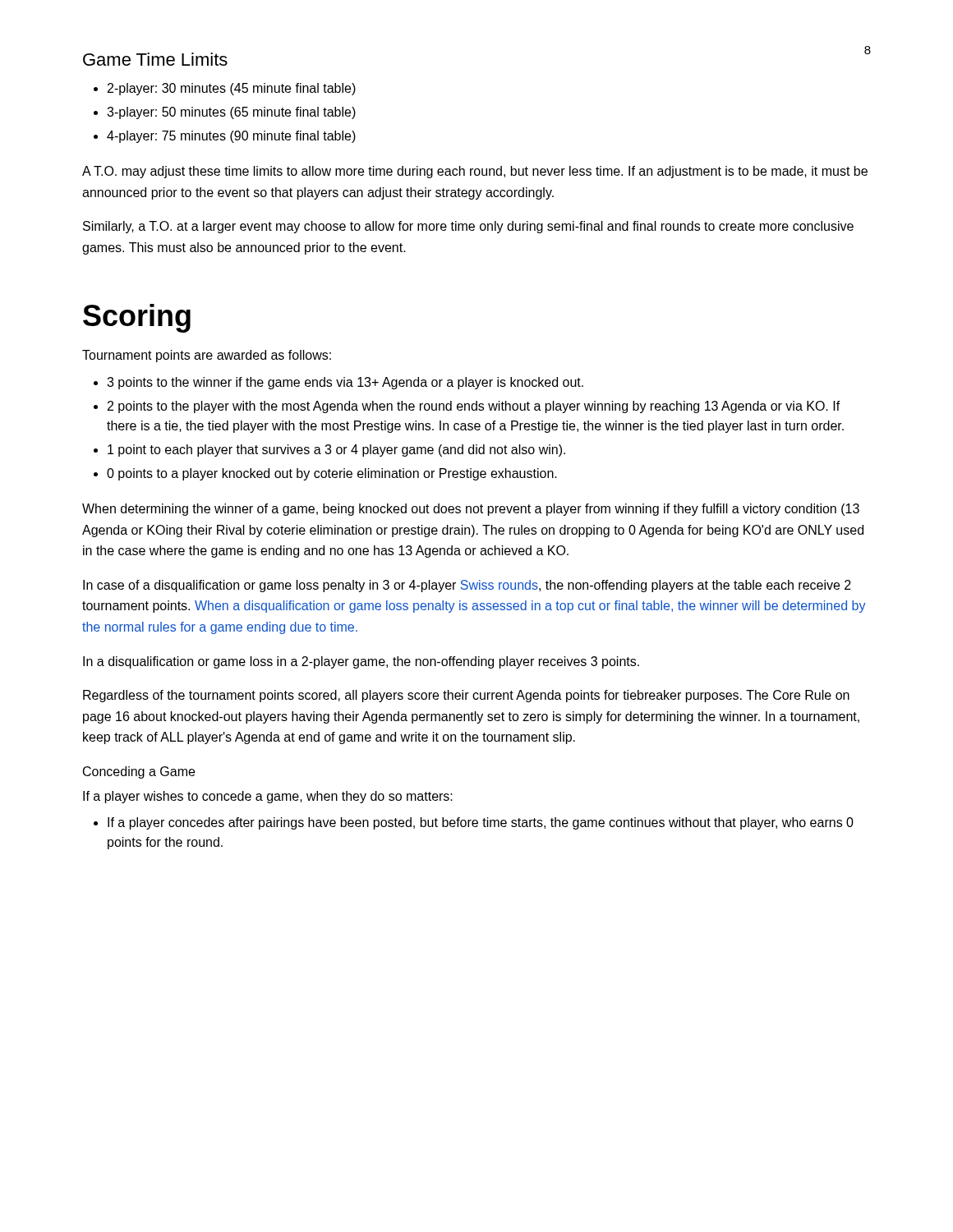Select the text block with the text "In case of a disqualification or game"

pyautogui.click(x=476, y=606)
